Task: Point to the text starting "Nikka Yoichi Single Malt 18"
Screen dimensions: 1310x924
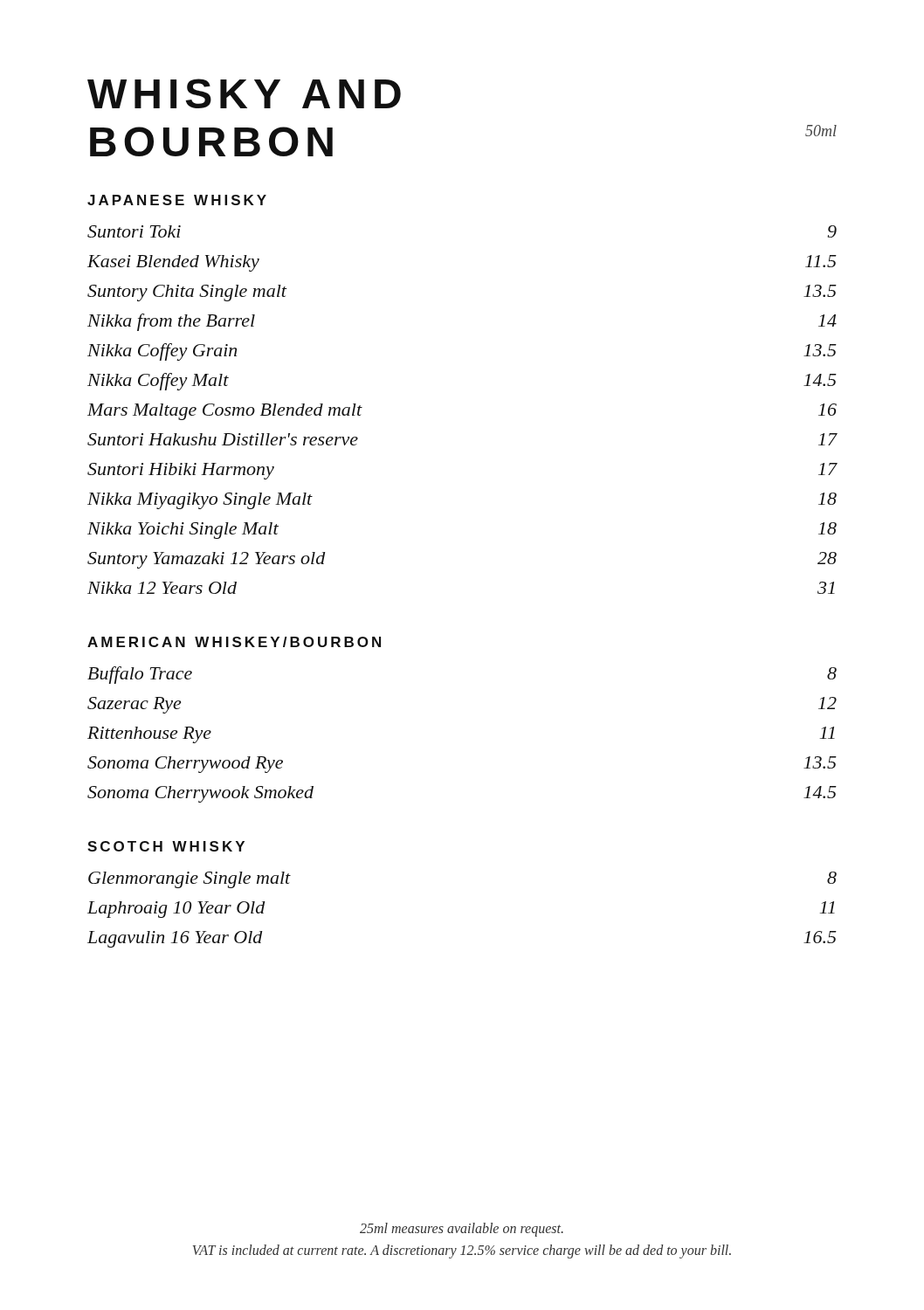Action: [x=182, y=531]
